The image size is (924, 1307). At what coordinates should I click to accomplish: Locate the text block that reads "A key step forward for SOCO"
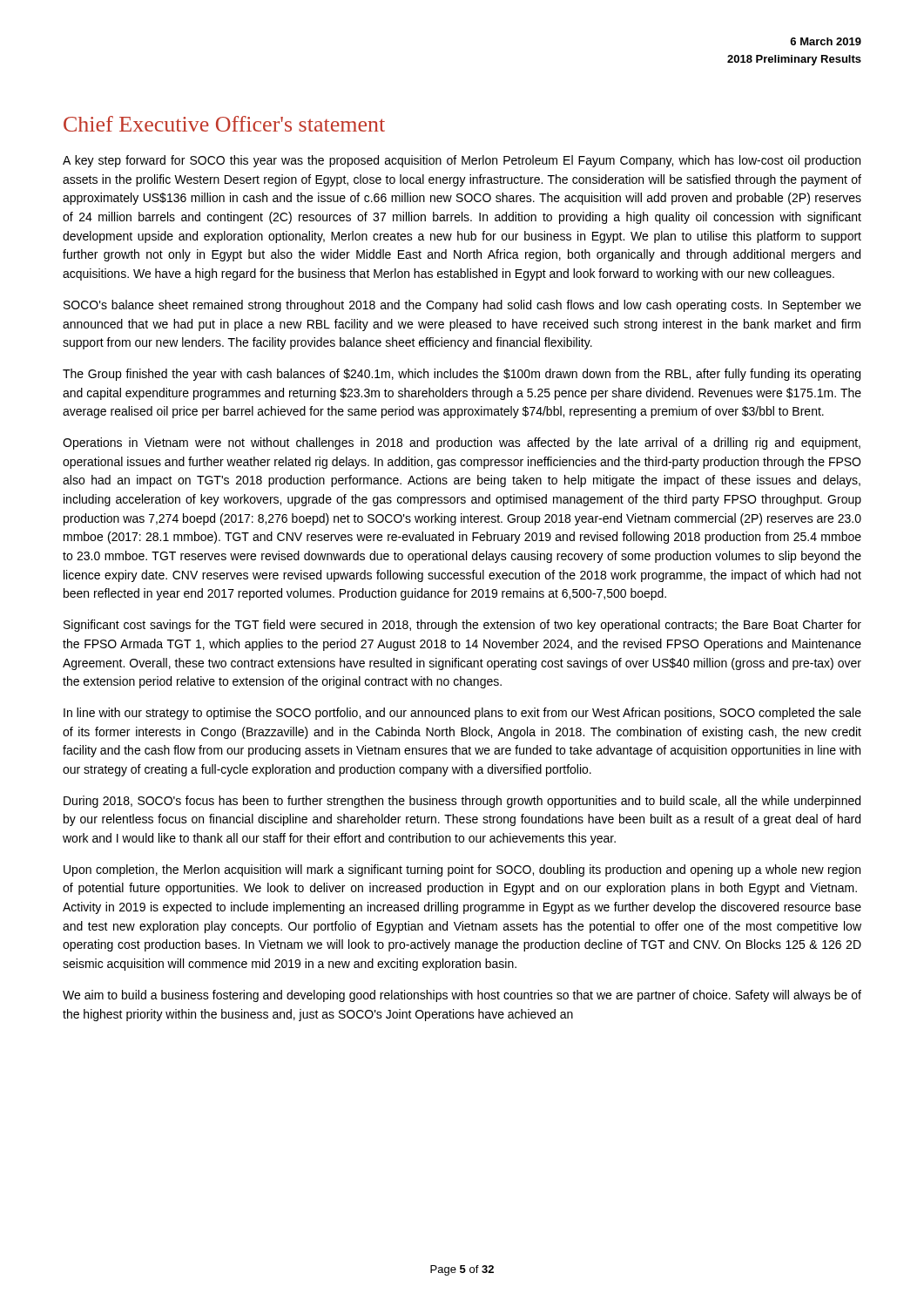(x=462, y=217)
